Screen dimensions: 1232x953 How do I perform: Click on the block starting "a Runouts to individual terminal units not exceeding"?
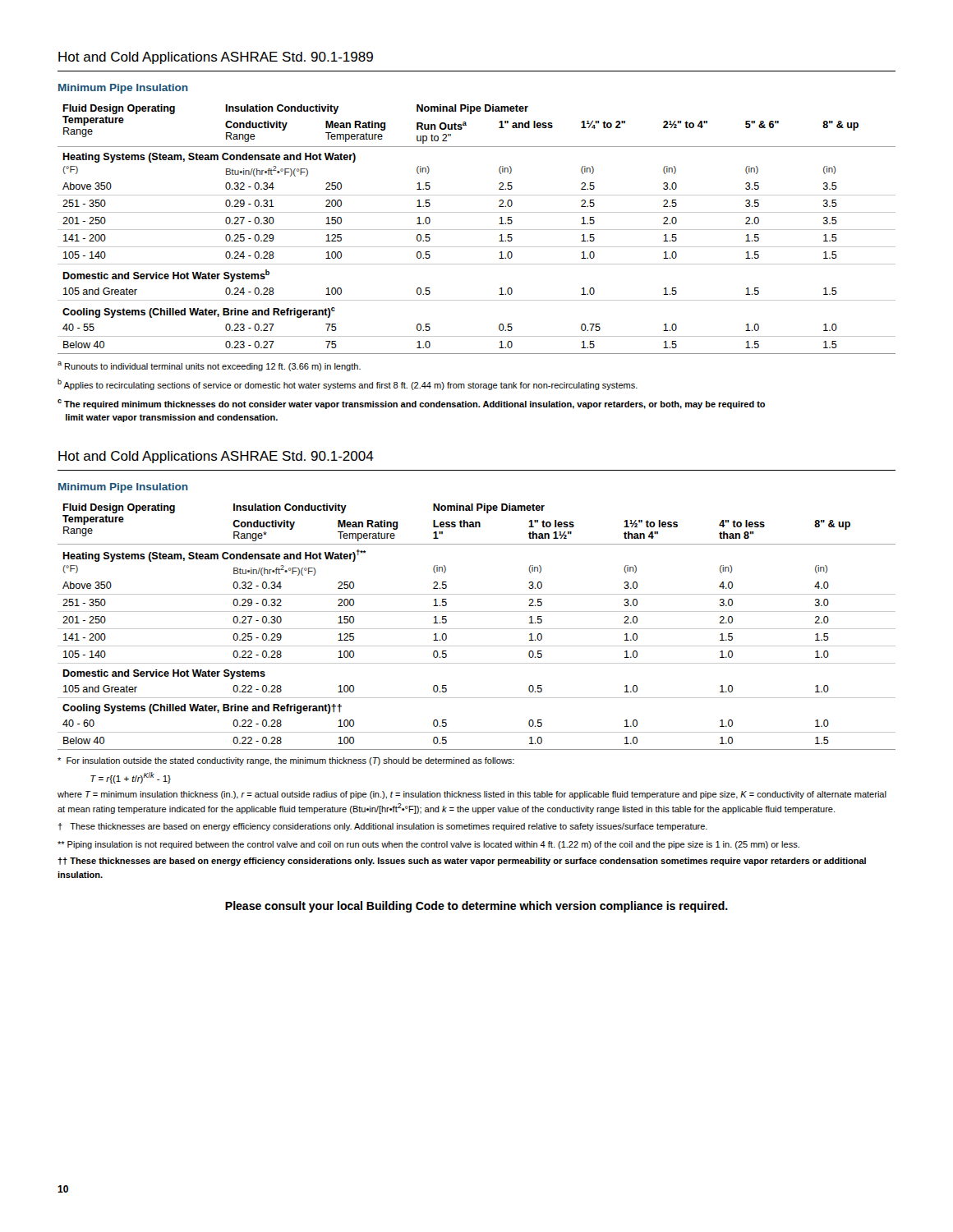pos(209,365)
